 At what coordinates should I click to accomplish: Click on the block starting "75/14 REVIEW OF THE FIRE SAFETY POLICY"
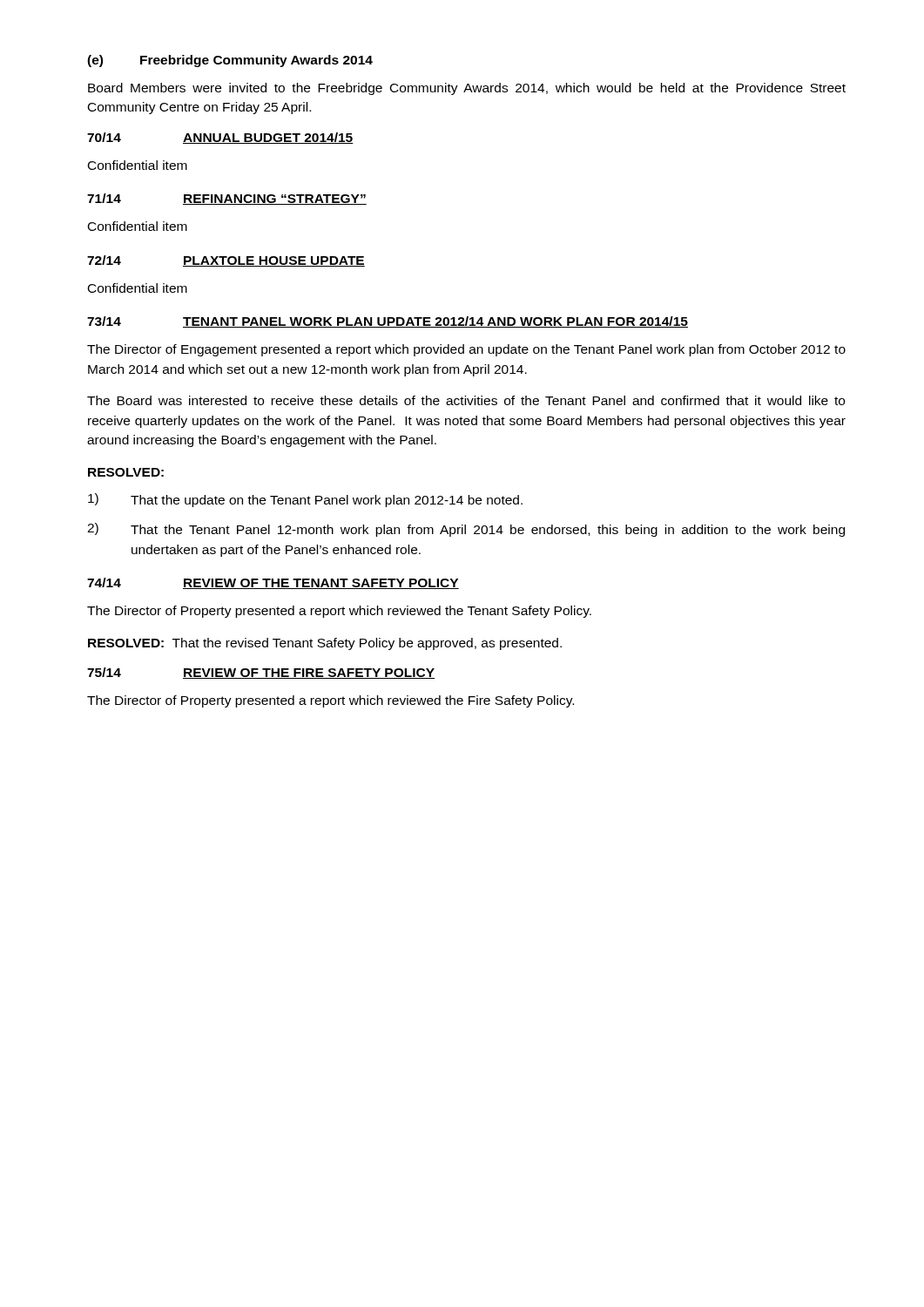coord(261,673)
